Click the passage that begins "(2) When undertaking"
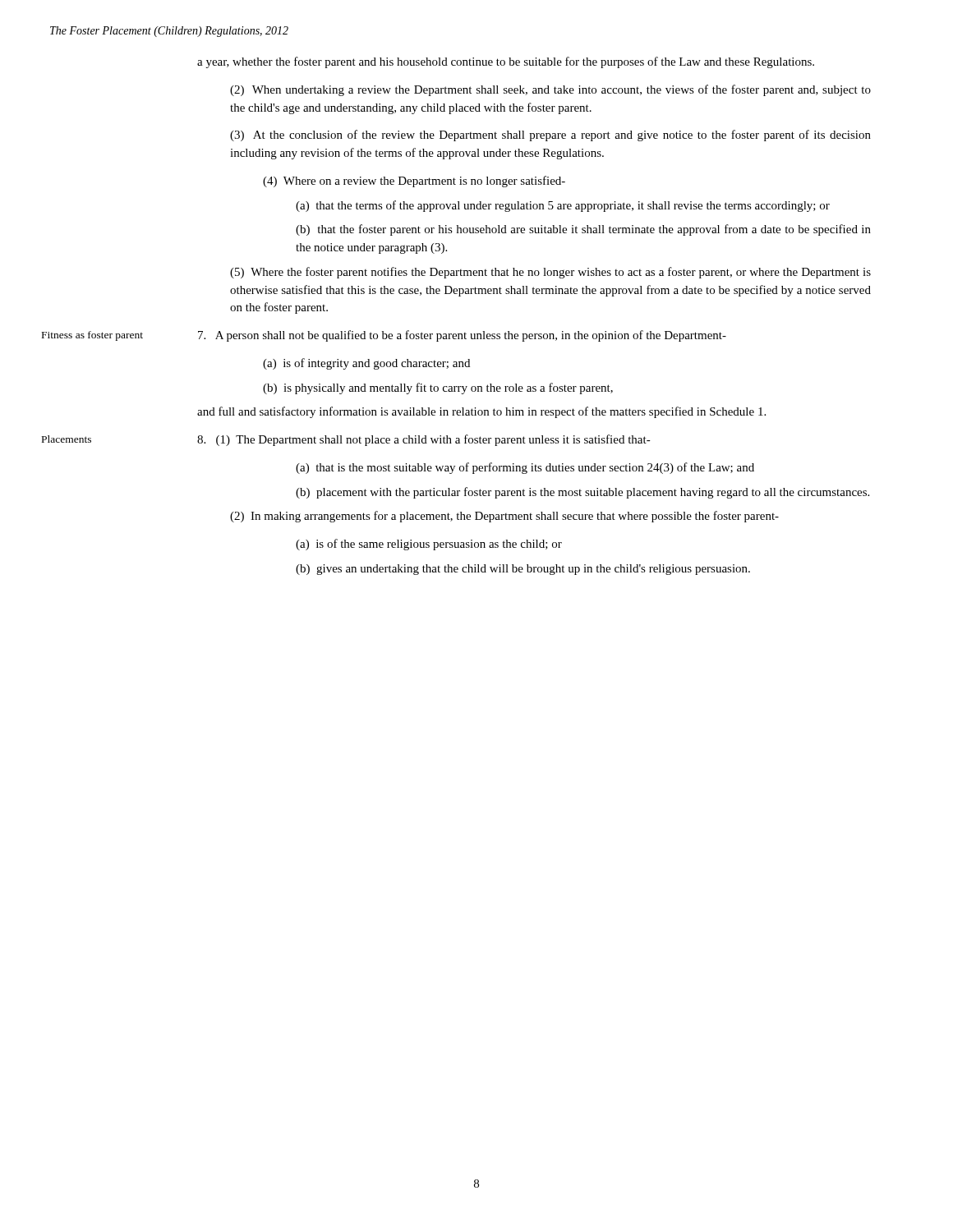The width and height of the screenshot is (953, 1232). (550, 98)
